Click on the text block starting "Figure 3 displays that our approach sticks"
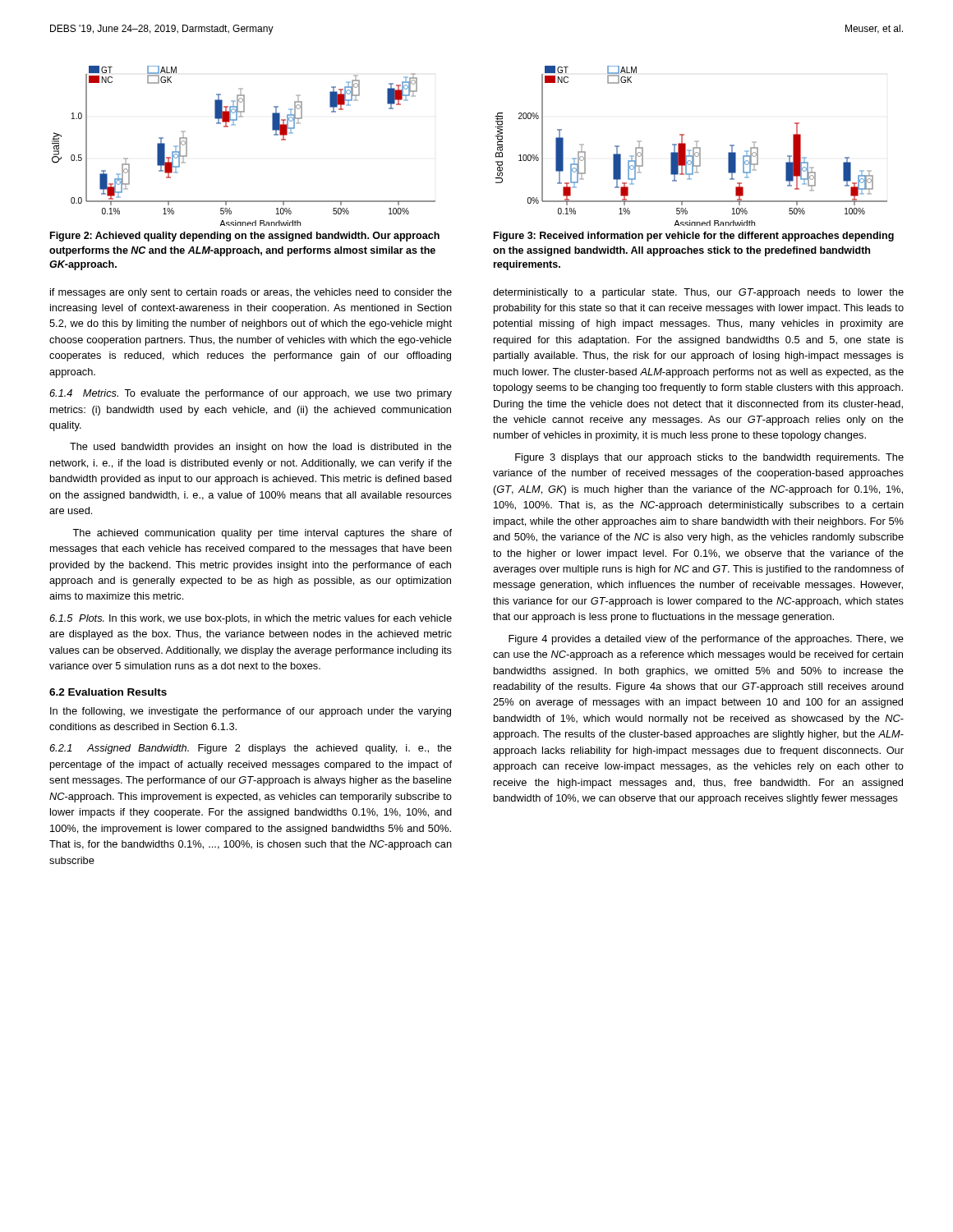 tap(698, 537)
